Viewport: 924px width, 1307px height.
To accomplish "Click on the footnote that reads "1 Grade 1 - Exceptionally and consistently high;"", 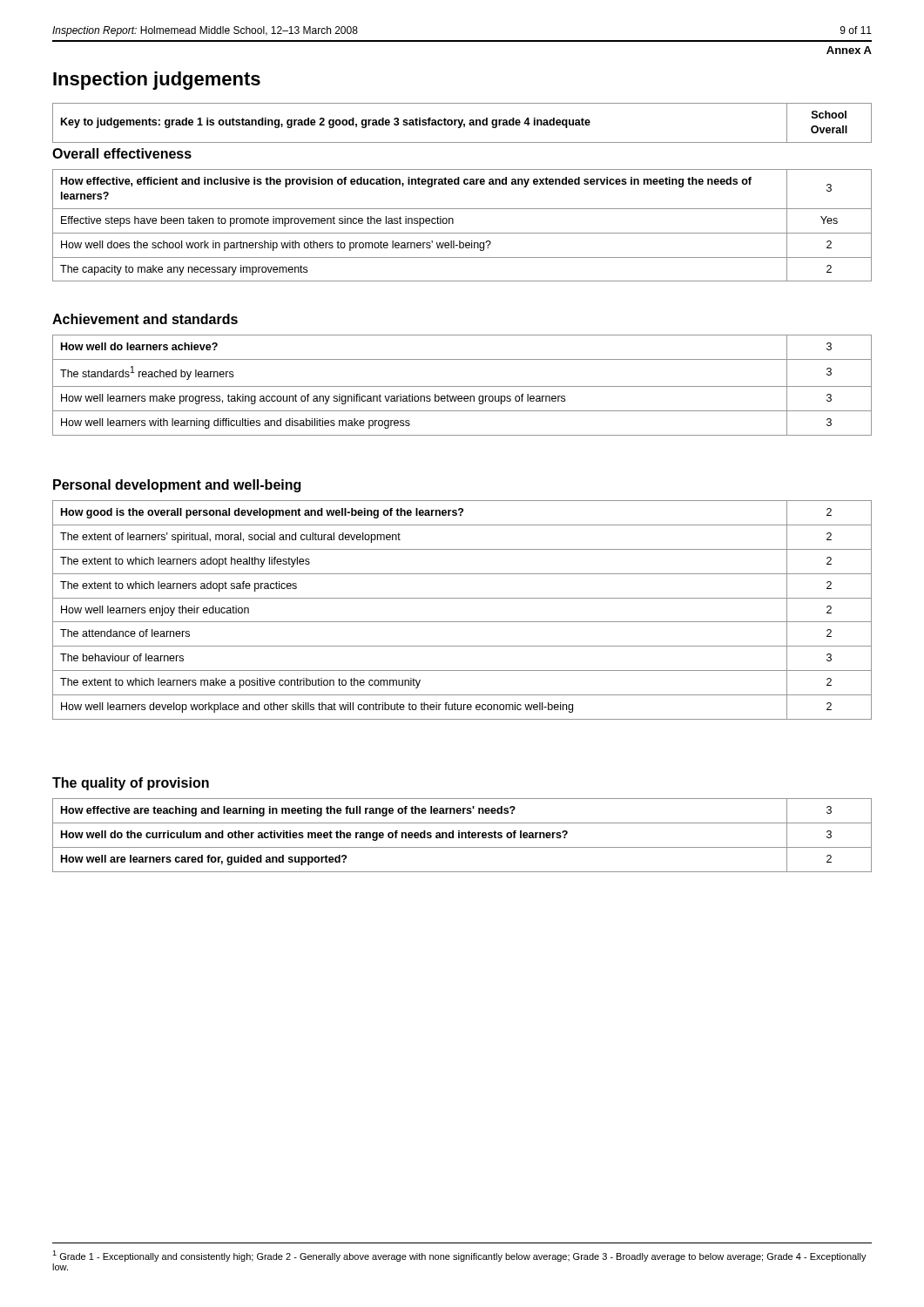I will click(x=459, y=1261).
